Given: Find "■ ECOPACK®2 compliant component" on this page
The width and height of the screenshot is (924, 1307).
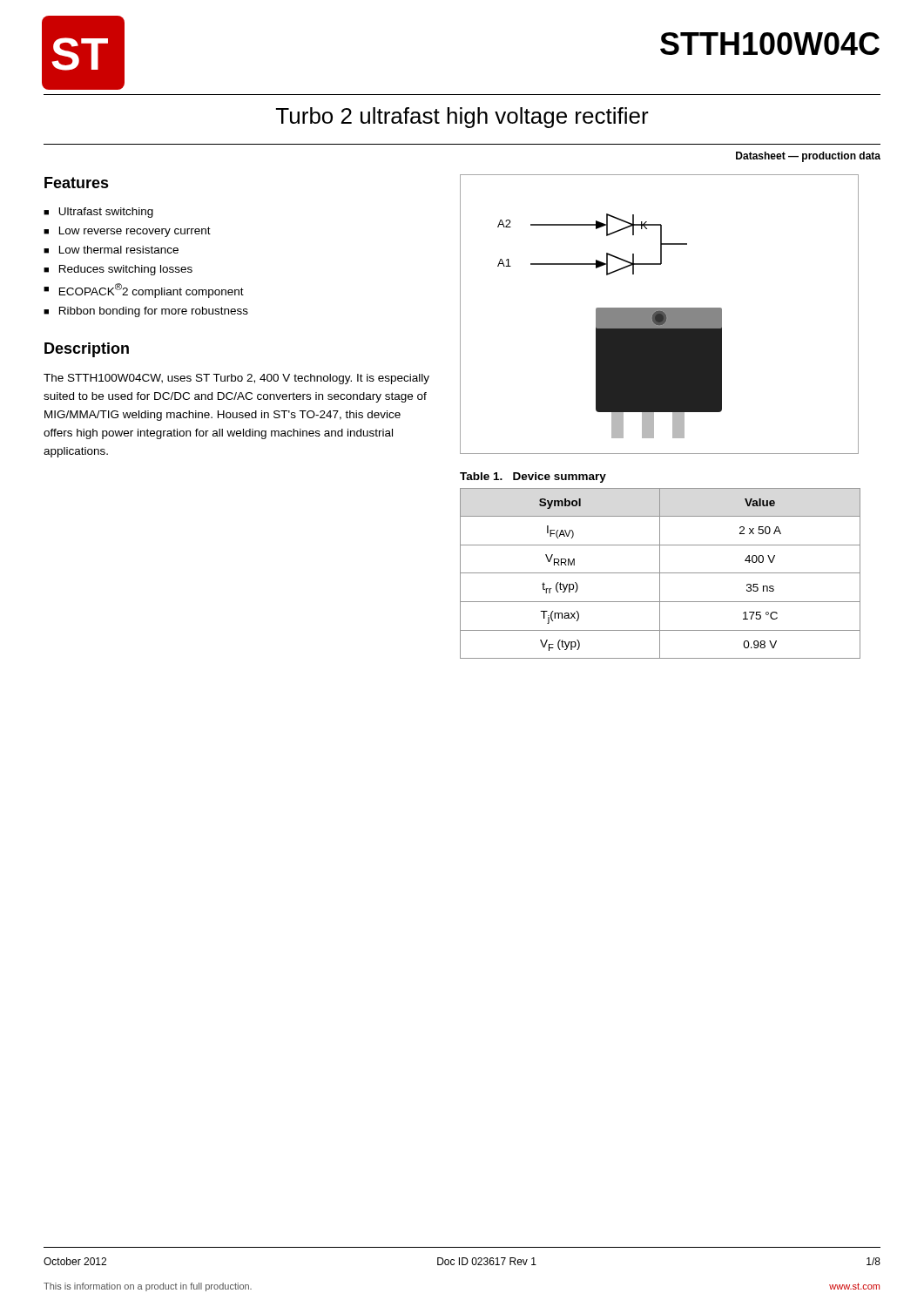Looking at the screenshot, I should coord(143,290).
